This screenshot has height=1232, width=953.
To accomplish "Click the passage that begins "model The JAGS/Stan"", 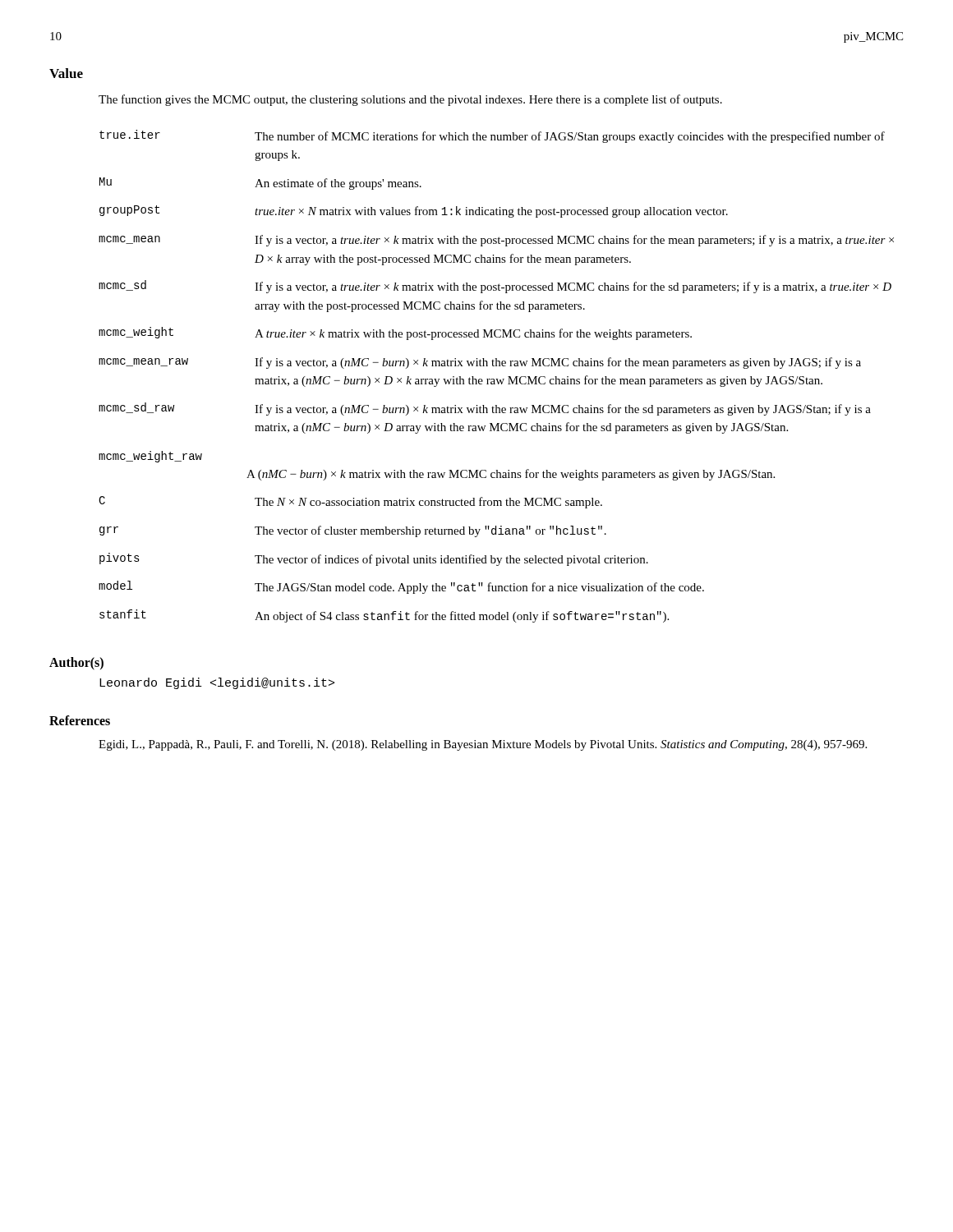I will pyautogui.click(x=476, y=589).
